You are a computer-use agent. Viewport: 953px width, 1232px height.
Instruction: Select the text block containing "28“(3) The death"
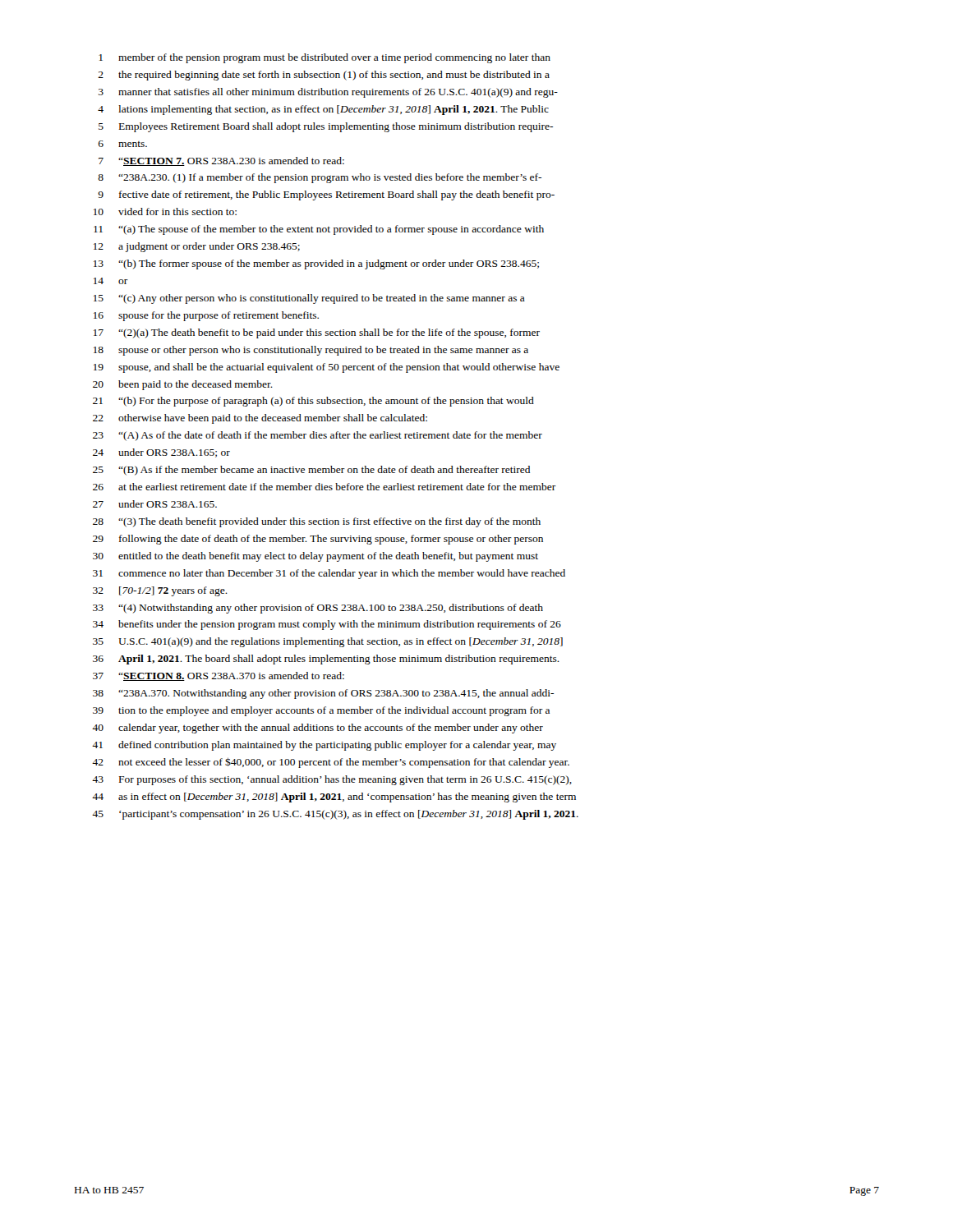click(x=476, y=556)
